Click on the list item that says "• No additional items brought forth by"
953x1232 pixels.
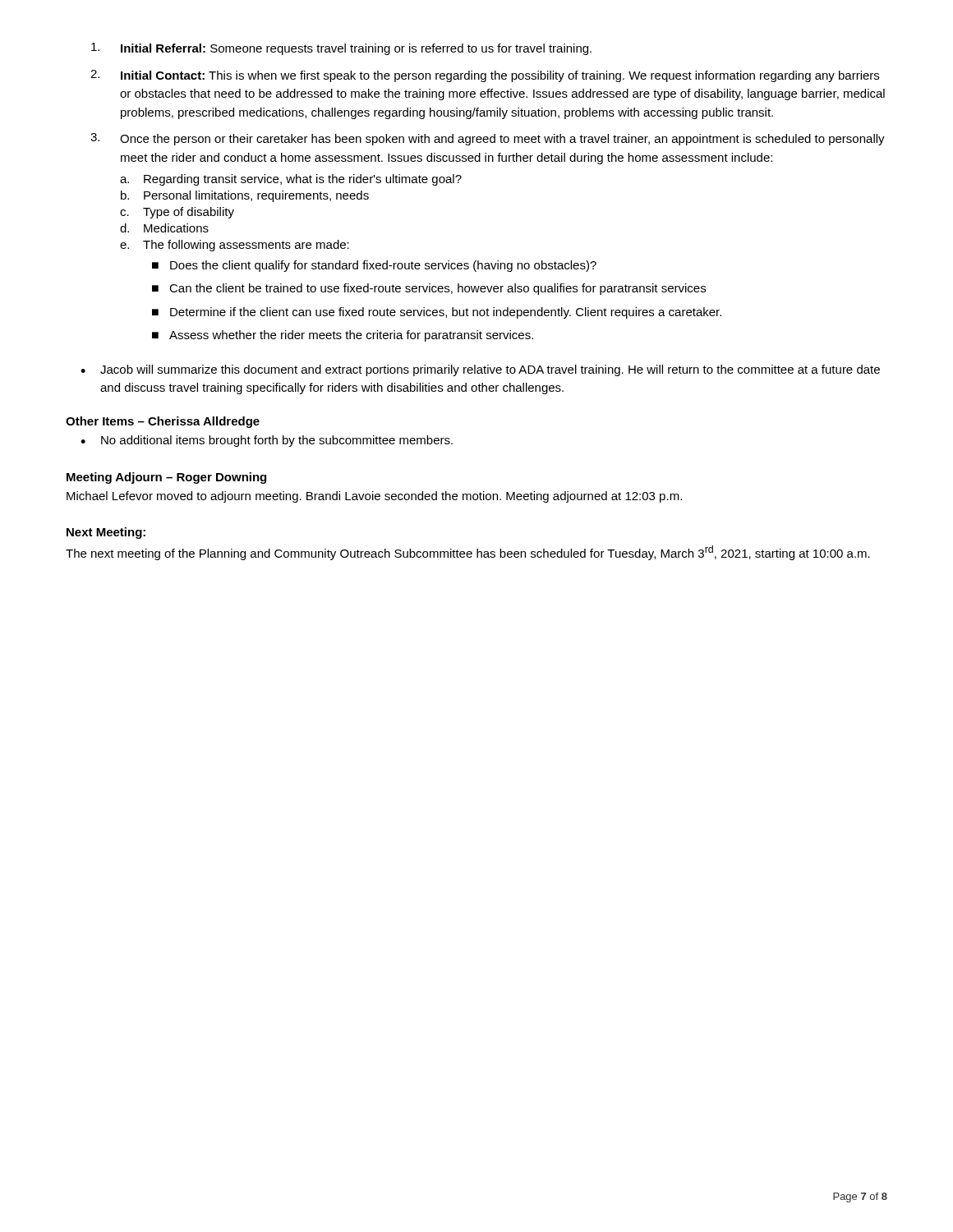click(267, 441)
